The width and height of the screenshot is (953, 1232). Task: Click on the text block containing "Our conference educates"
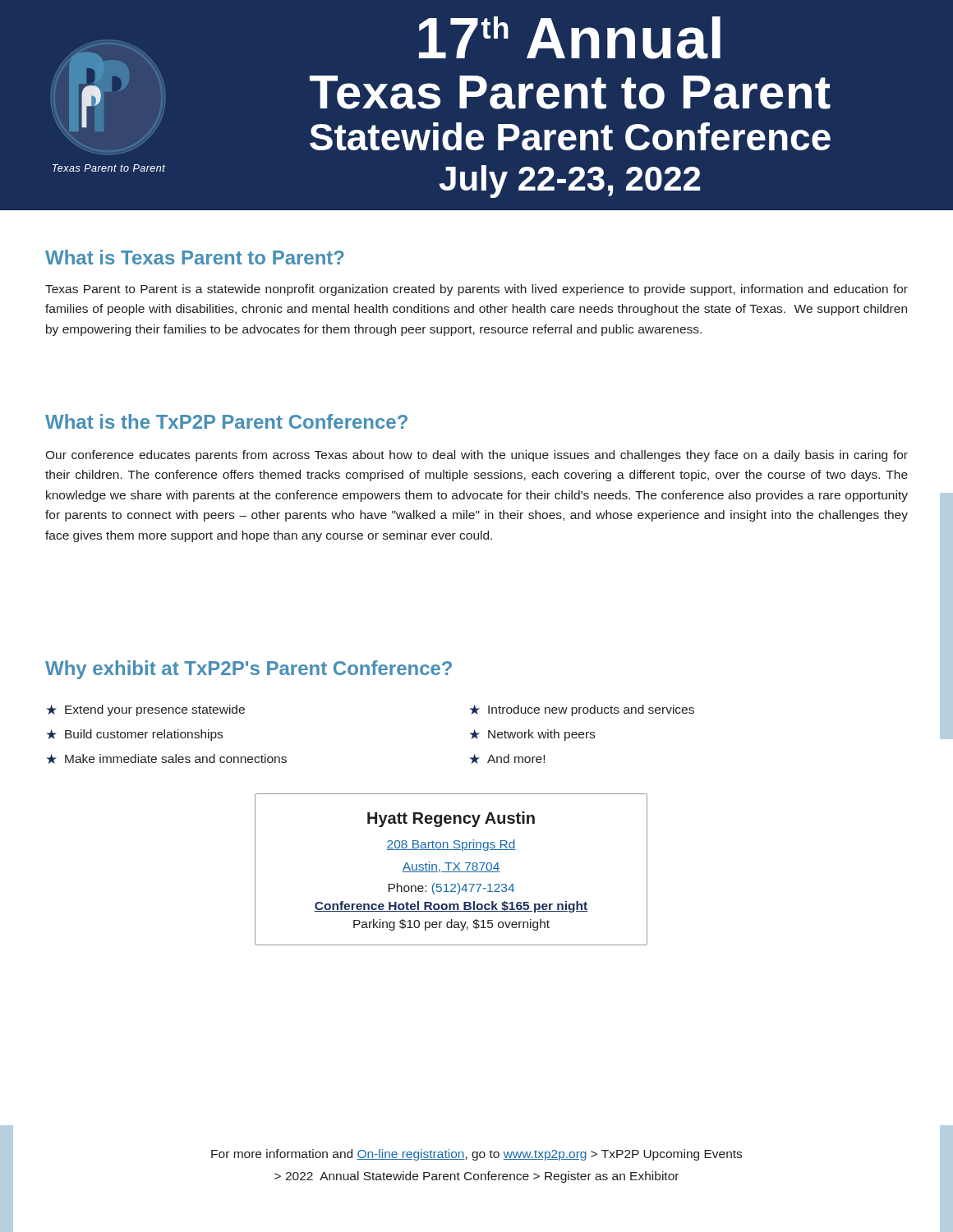[476, 495]
